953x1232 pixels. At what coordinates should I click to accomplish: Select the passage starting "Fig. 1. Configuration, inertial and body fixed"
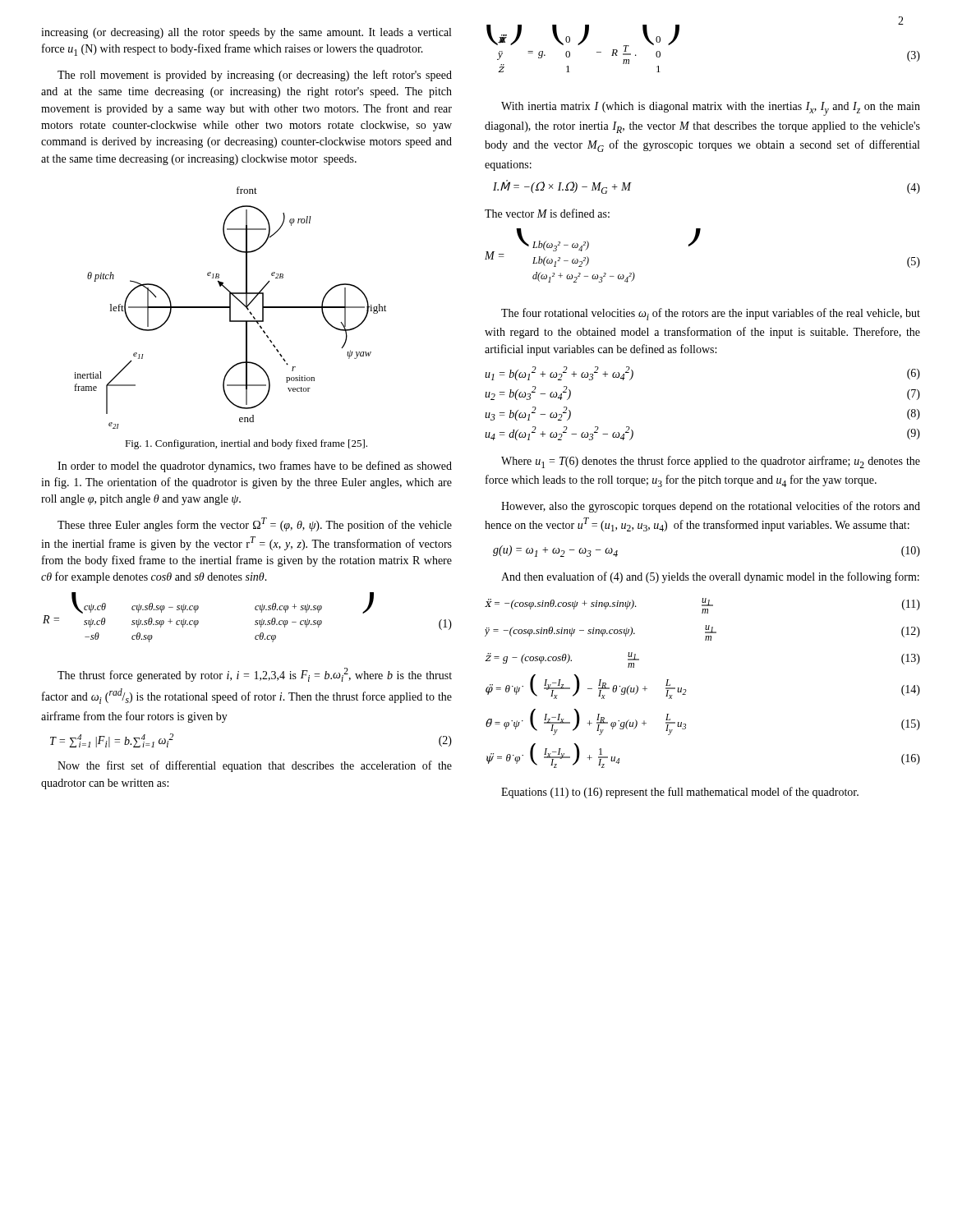[246, 443]
